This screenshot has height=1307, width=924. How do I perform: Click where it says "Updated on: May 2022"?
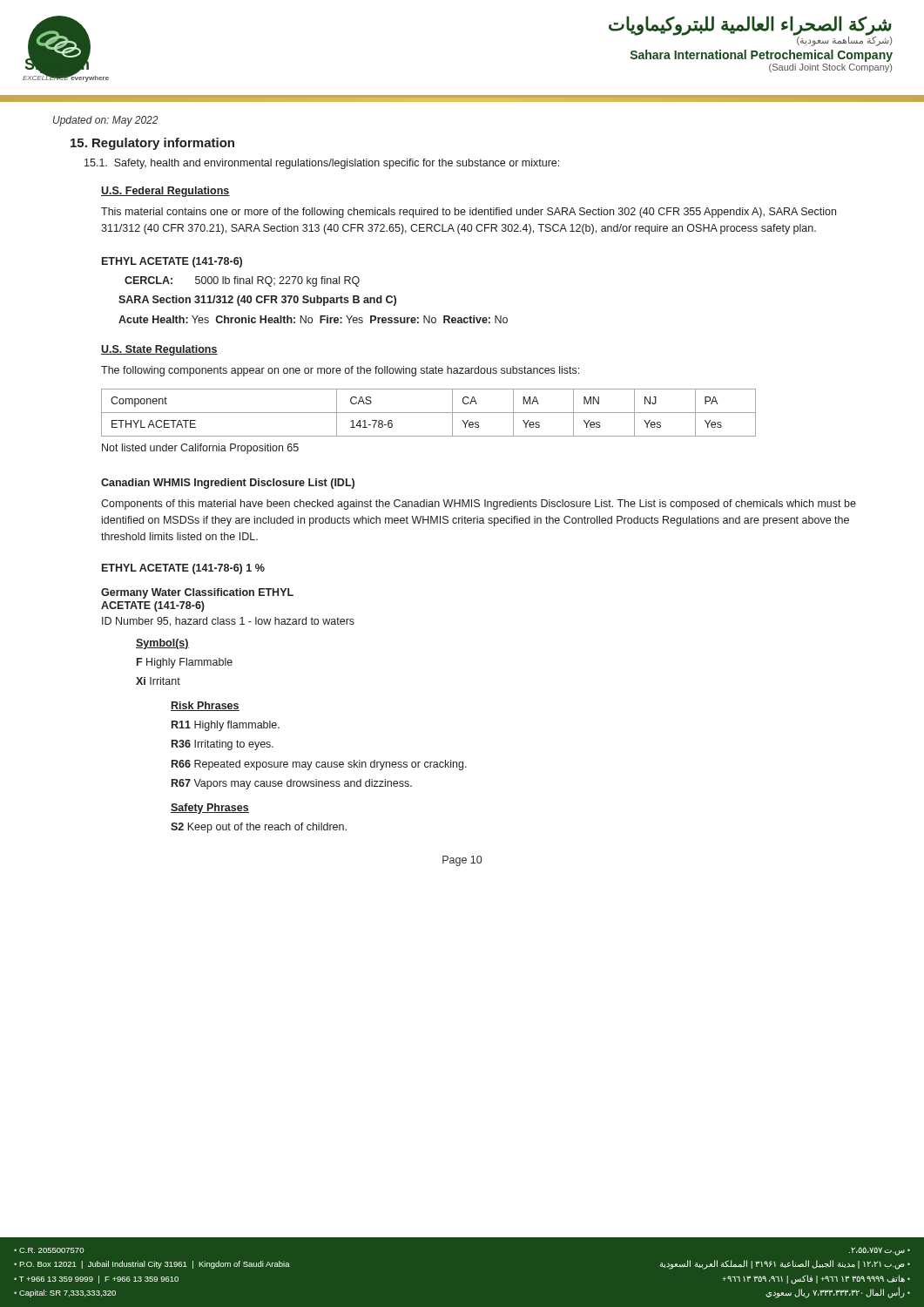105,120
